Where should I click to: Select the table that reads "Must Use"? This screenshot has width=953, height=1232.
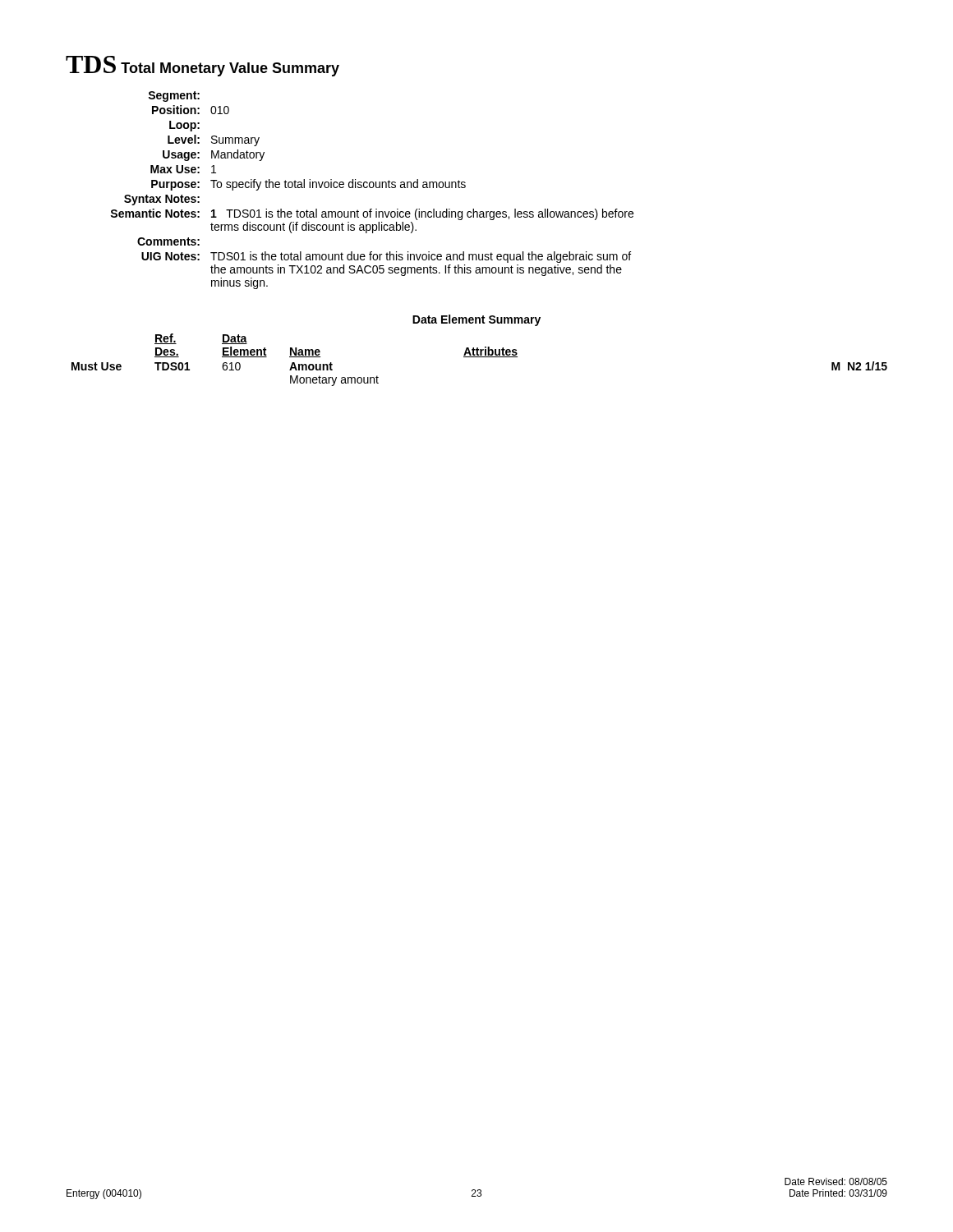(476, 359)
